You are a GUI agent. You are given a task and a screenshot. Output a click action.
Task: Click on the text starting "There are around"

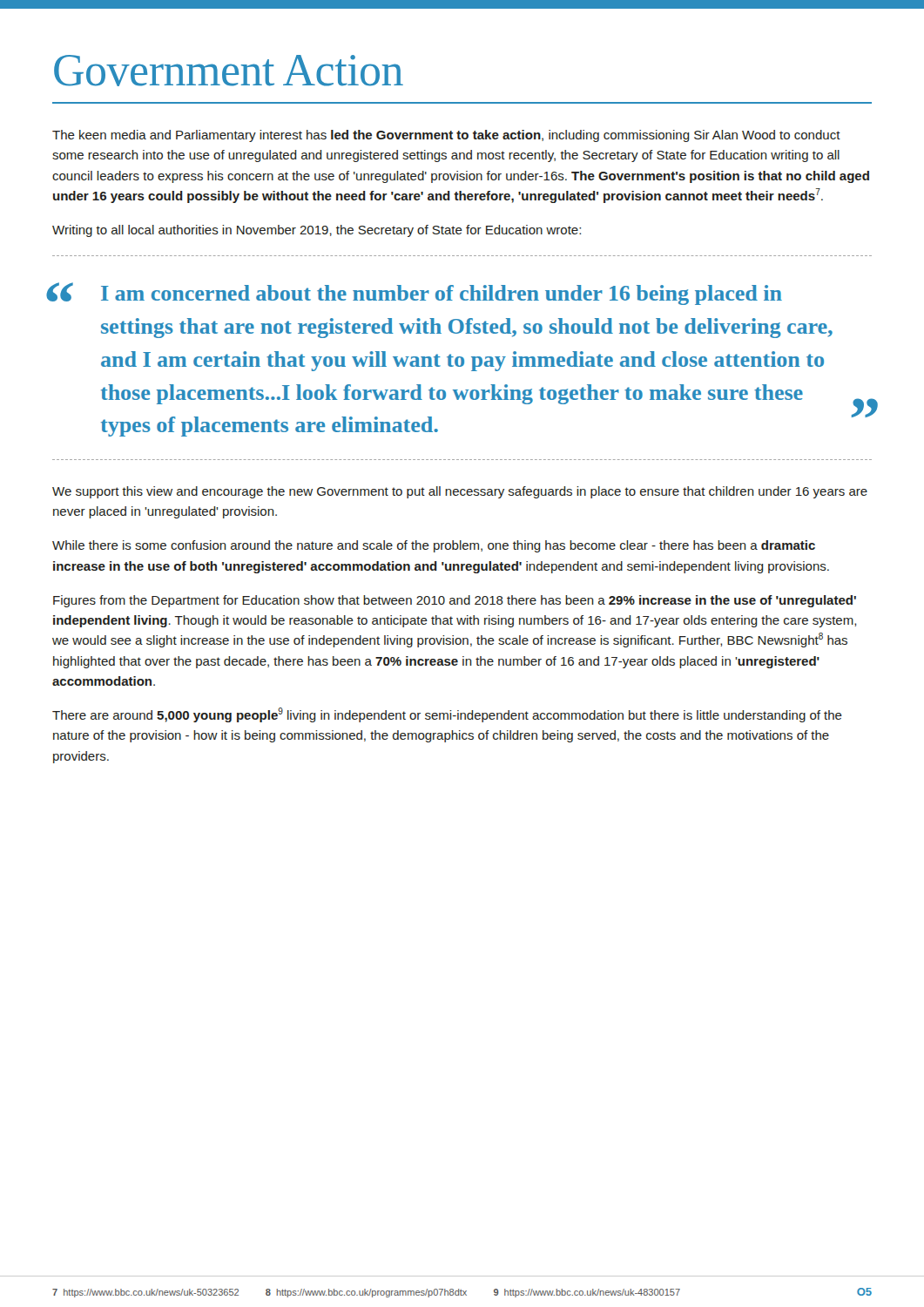pyautogui.click(x=447, y=735)
